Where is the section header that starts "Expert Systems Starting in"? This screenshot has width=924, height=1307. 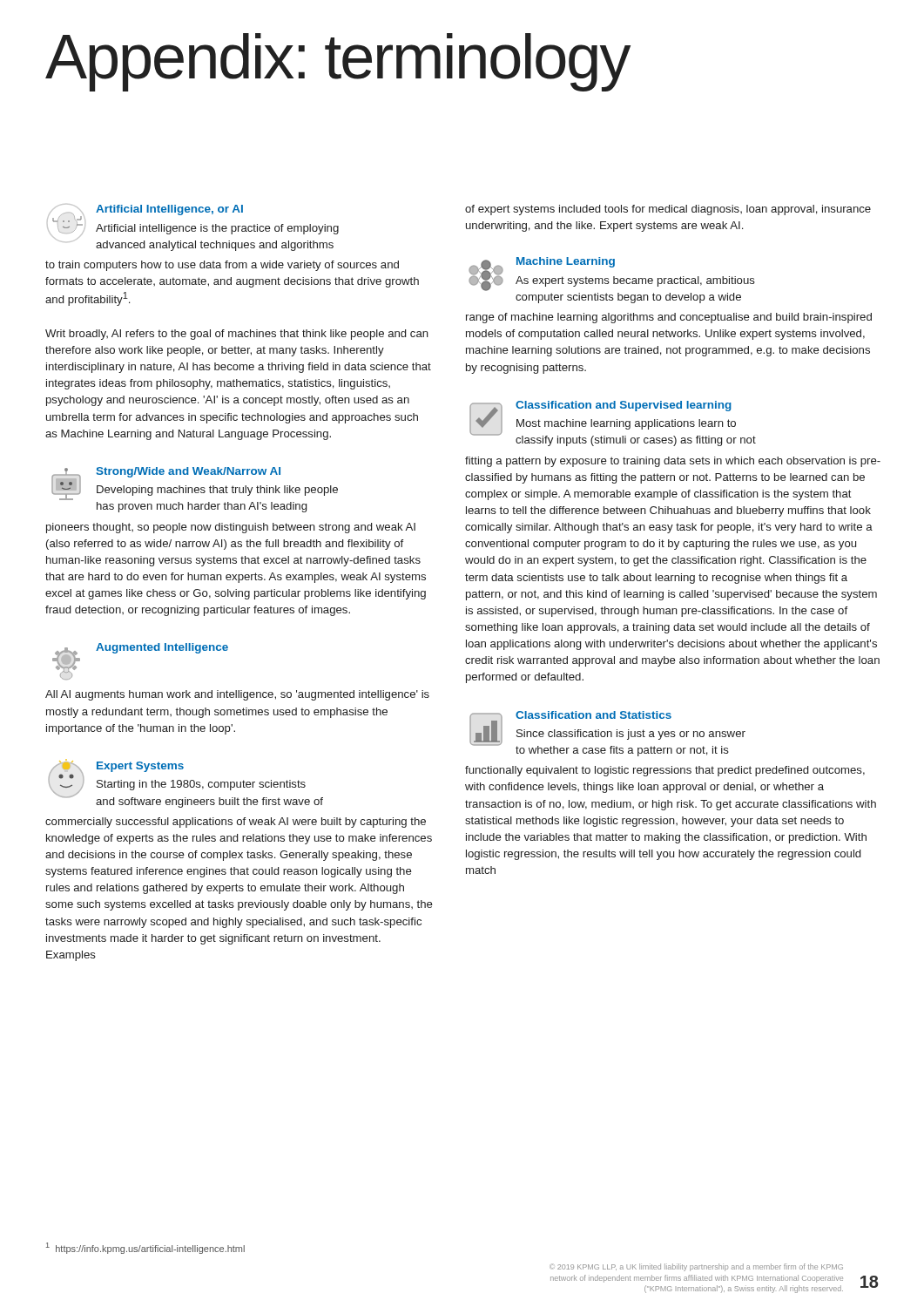pyautogui.click(x=240, y=860)
